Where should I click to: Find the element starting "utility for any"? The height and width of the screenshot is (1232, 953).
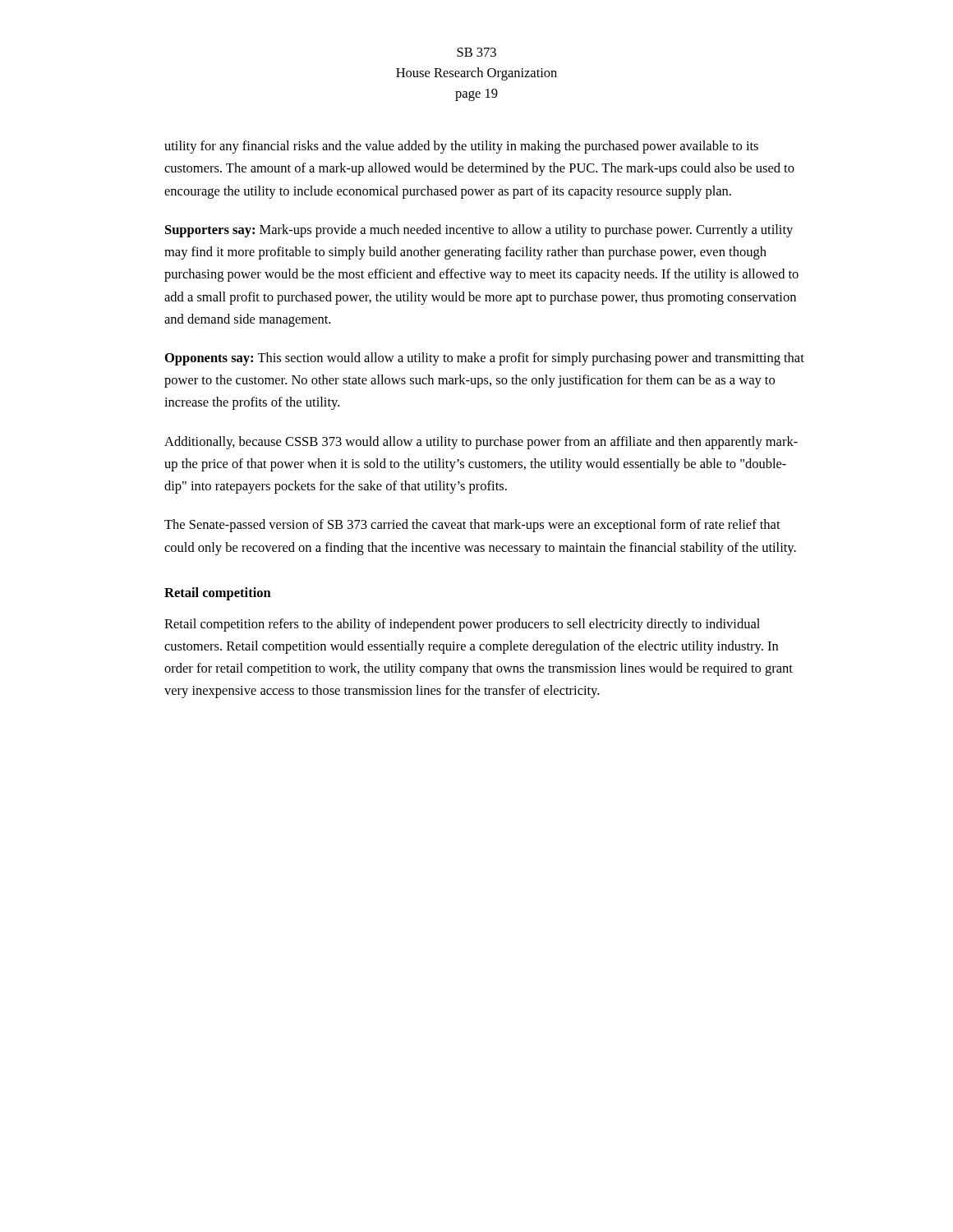tap(479, 168)
